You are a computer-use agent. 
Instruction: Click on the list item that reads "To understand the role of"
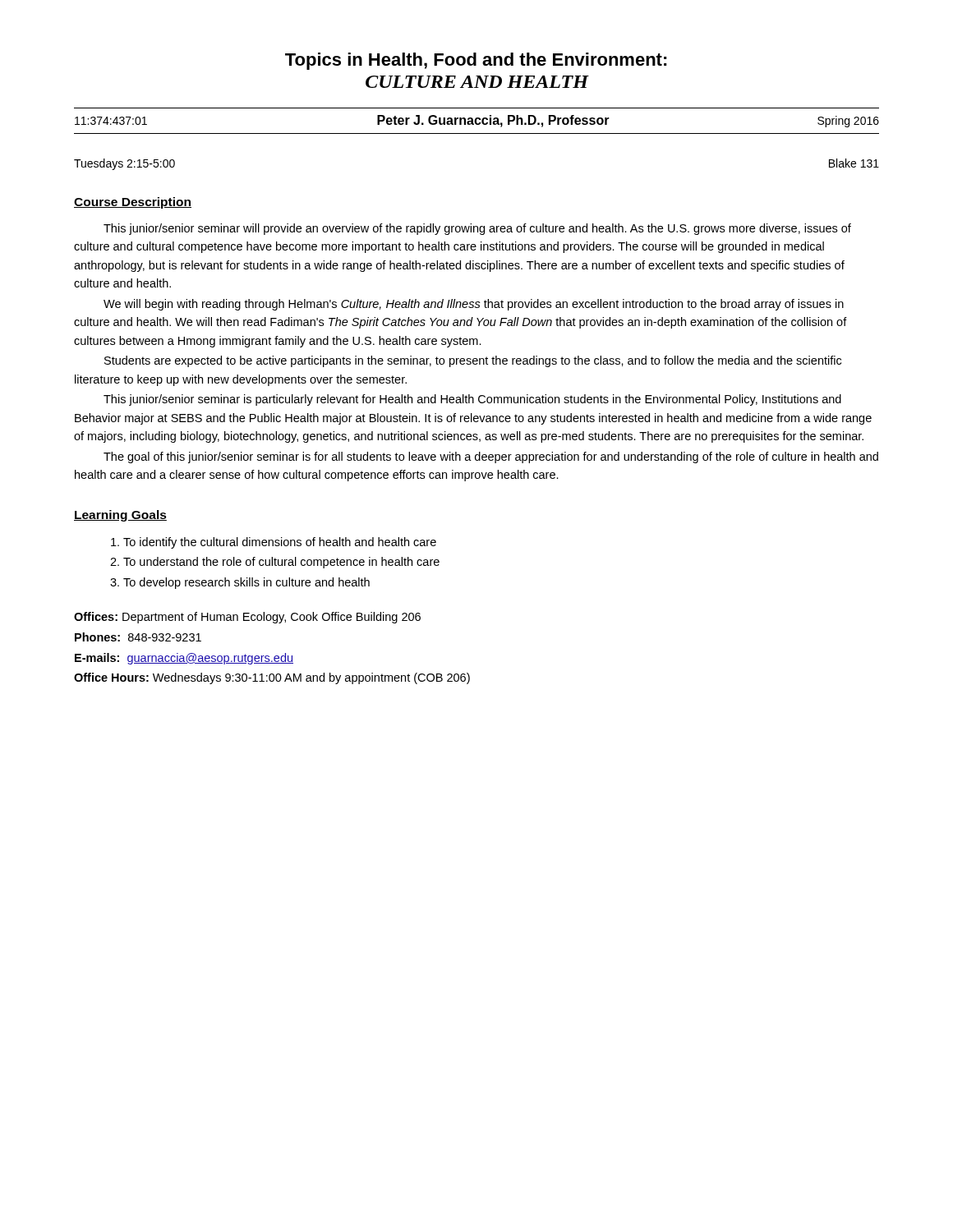click(x=282, y=562)
